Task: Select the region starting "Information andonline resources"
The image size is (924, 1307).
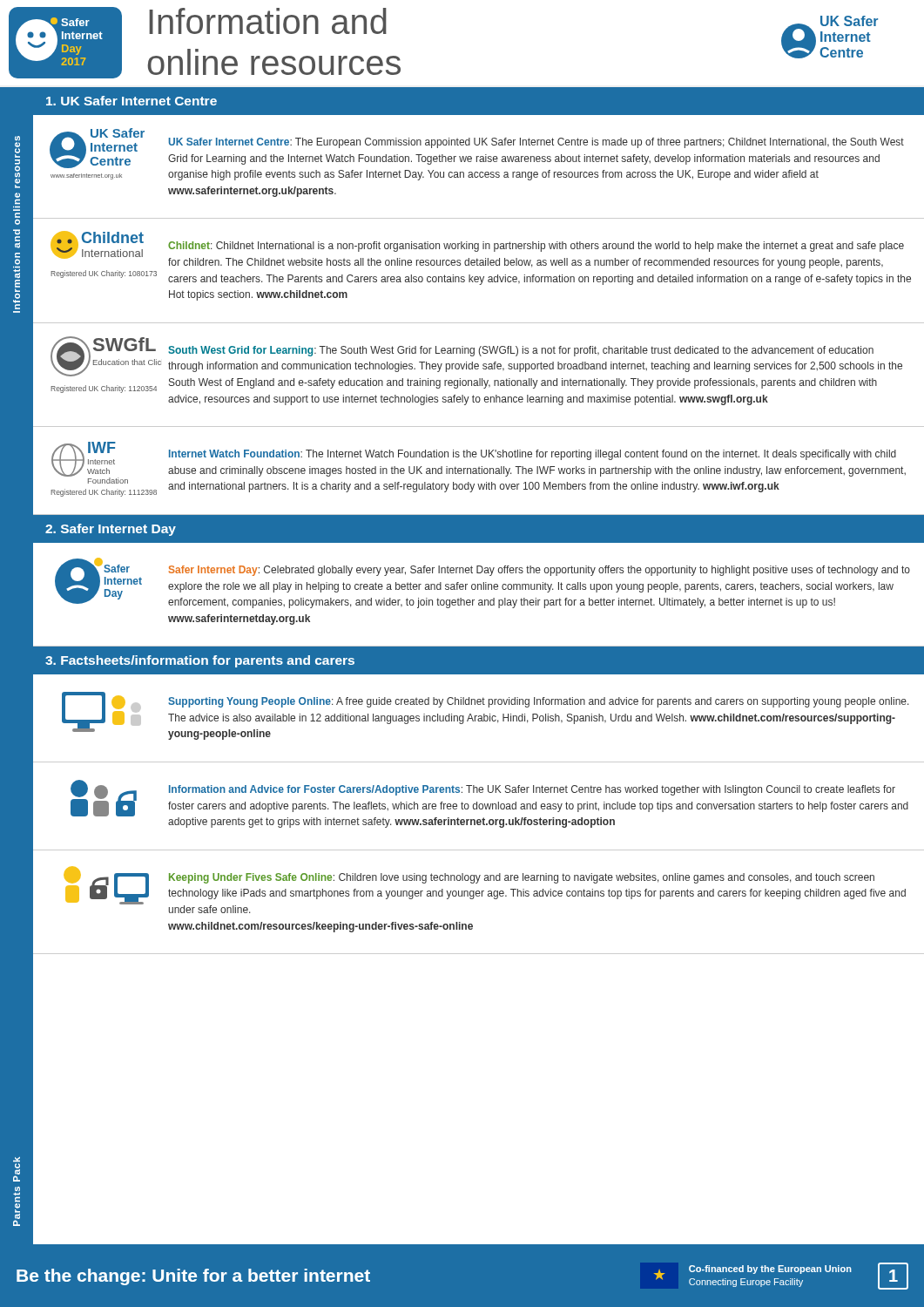Action: pos(268,21)
